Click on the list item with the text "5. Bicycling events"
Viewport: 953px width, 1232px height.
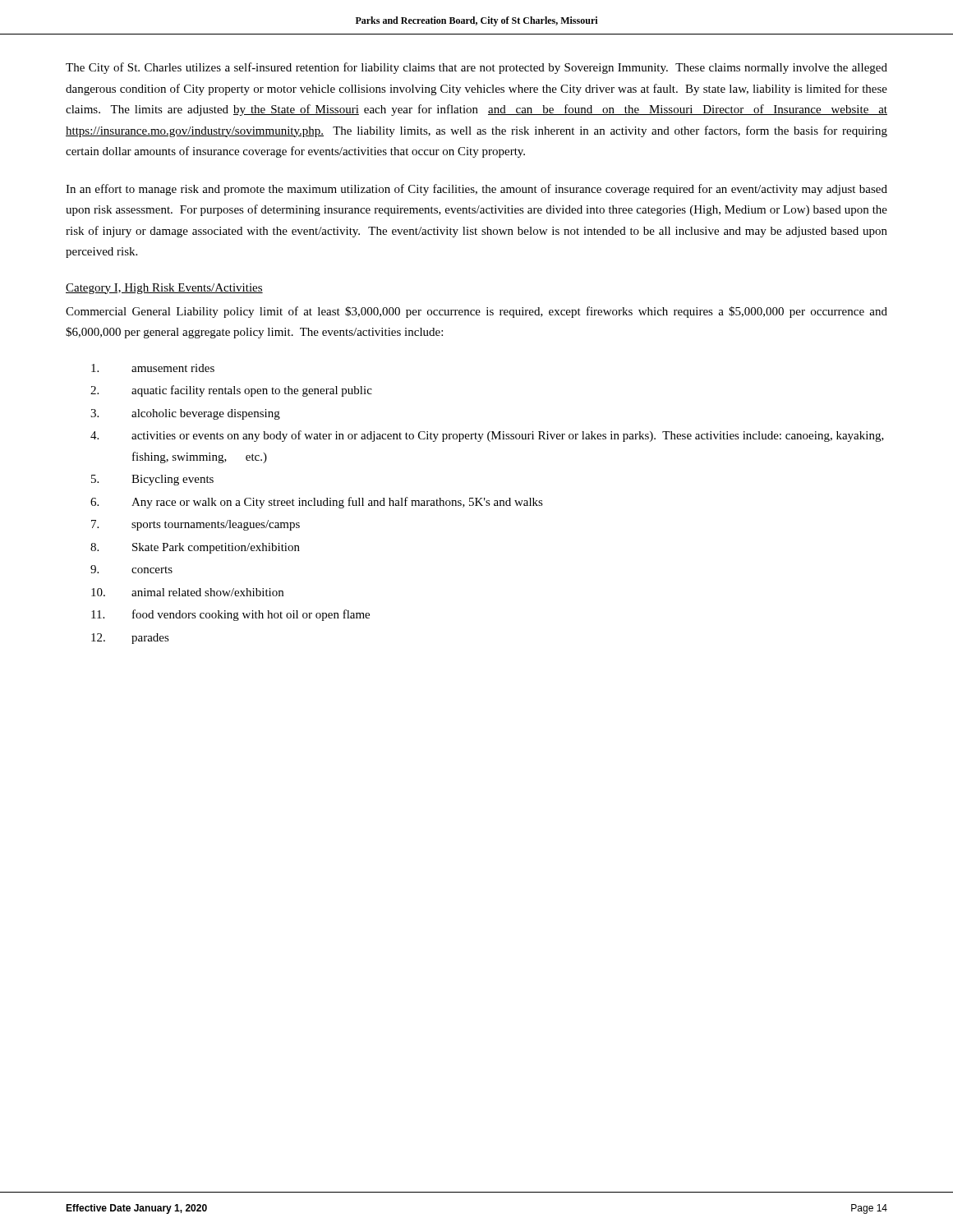click(x=152, y=480)
